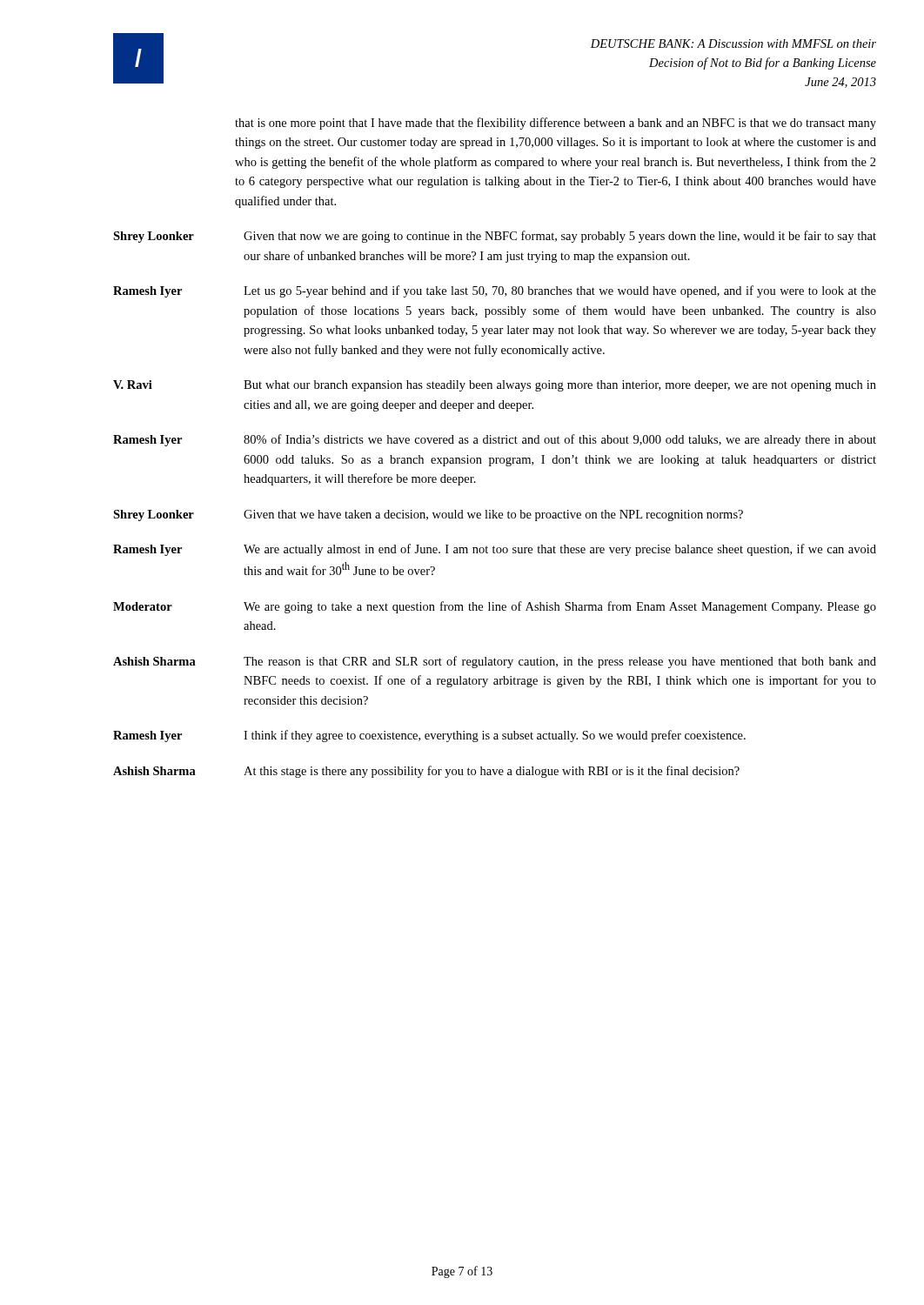Click on the text block containing "Shrey Loonker Given that now"
Viewport: 924px width, 1305px height.
pyautogui.click(x=495, y=246)
